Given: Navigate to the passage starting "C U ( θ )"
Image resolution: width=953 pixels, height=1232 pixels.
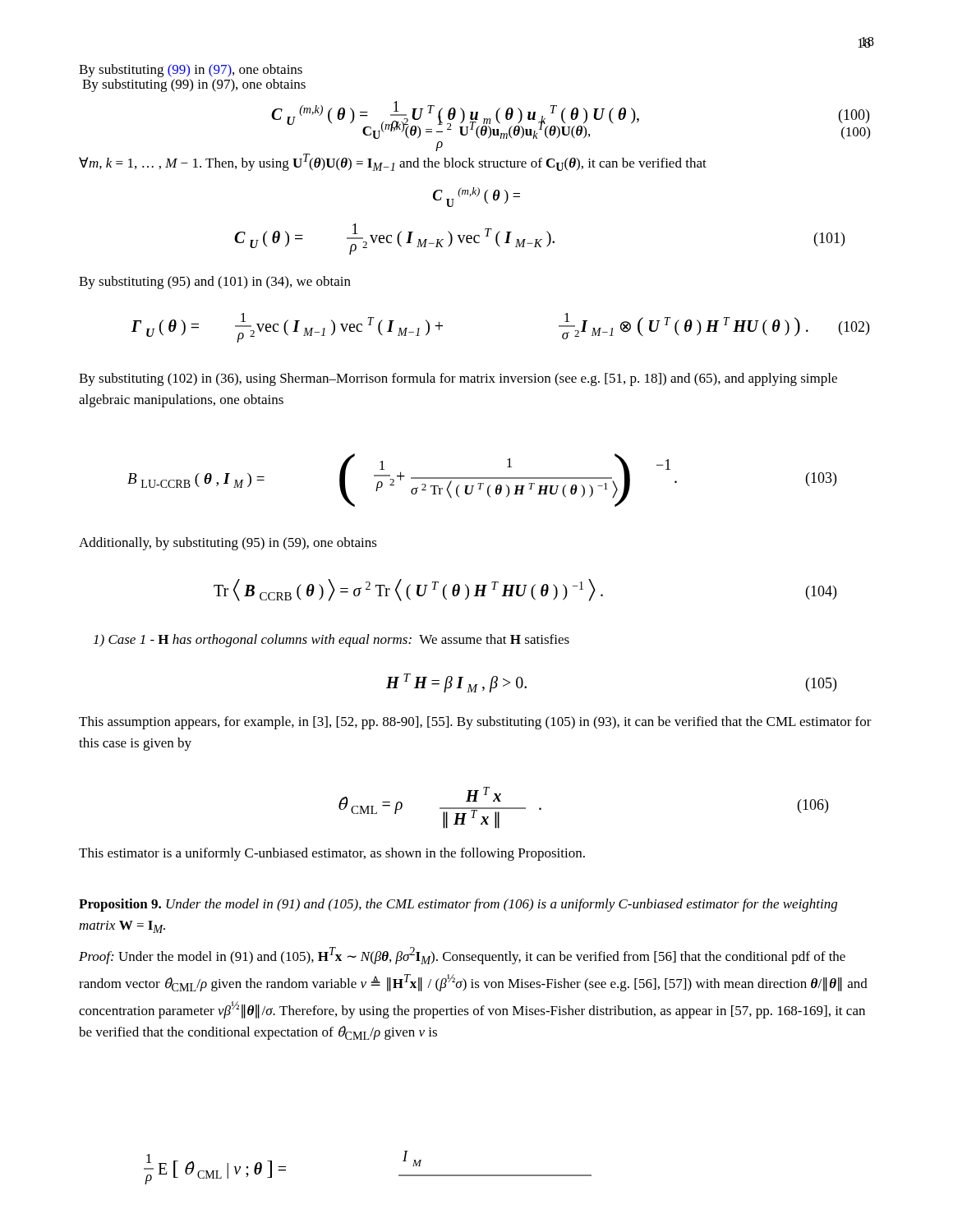Looking at the screenshot, I should coord(476,238).
